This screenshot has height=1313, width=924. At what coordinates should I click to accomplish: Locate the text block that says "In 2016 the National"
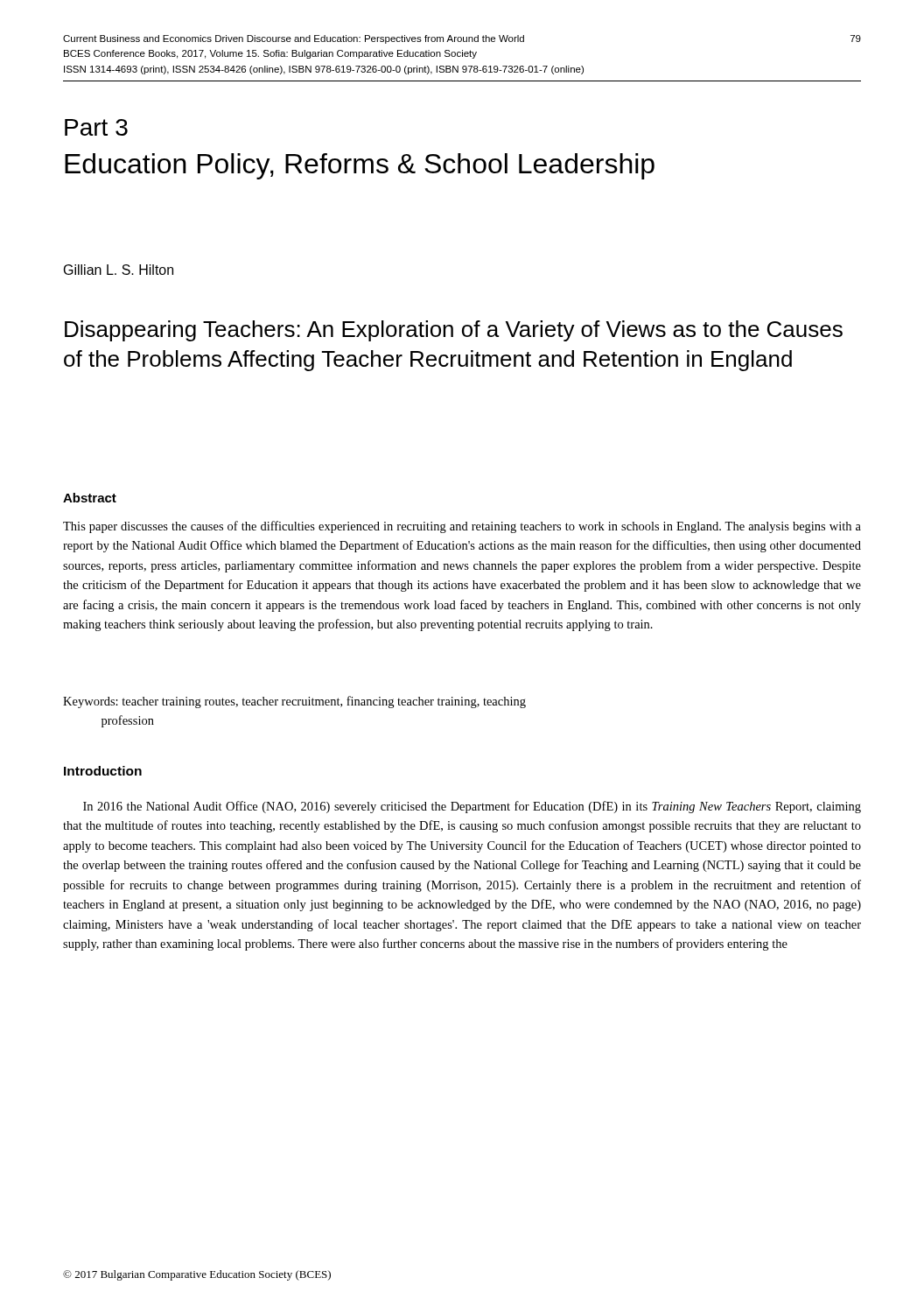pos(462,875)
